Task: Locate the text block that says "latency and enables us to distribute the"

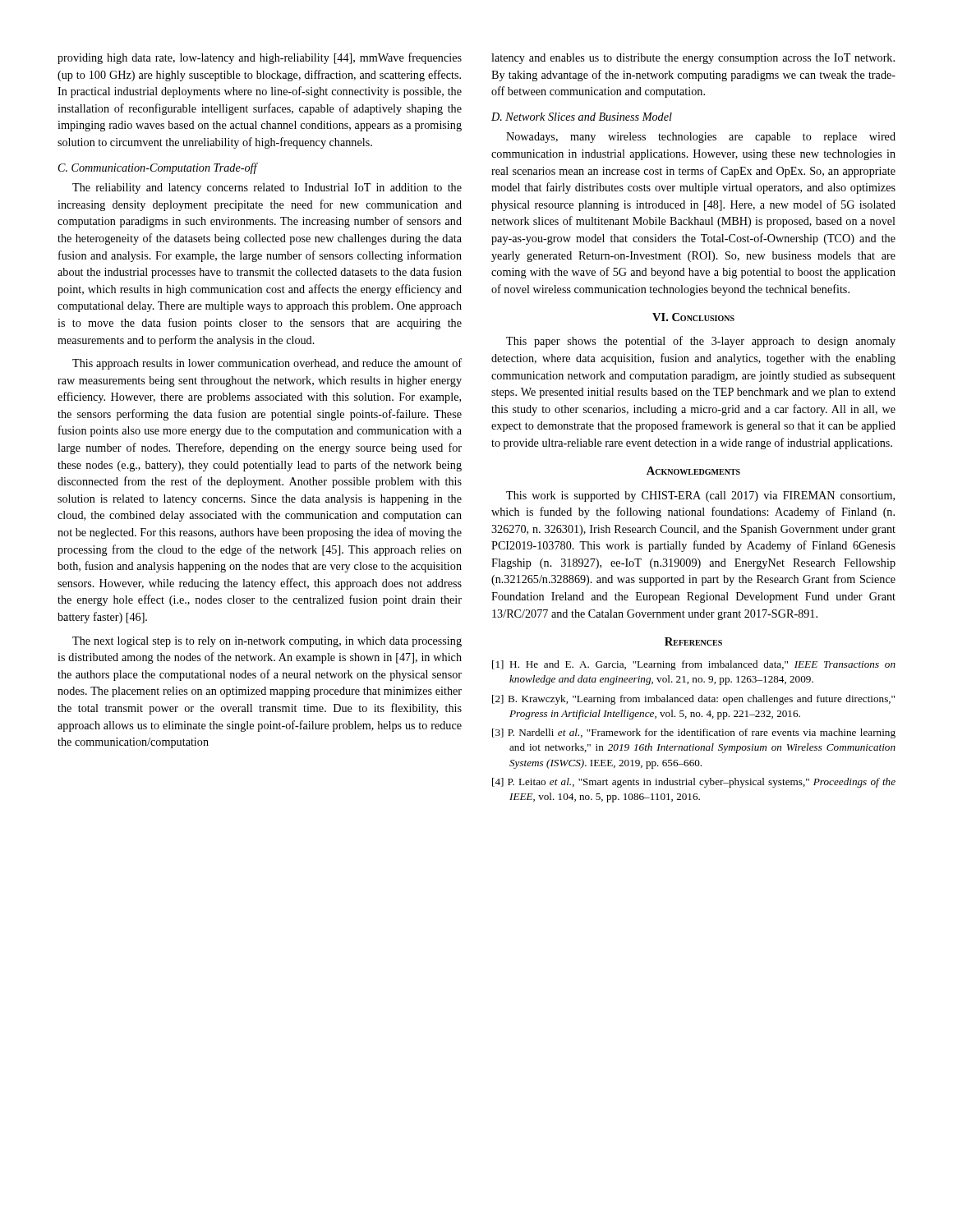Action: pyautogui.click(x=693, y=75)
